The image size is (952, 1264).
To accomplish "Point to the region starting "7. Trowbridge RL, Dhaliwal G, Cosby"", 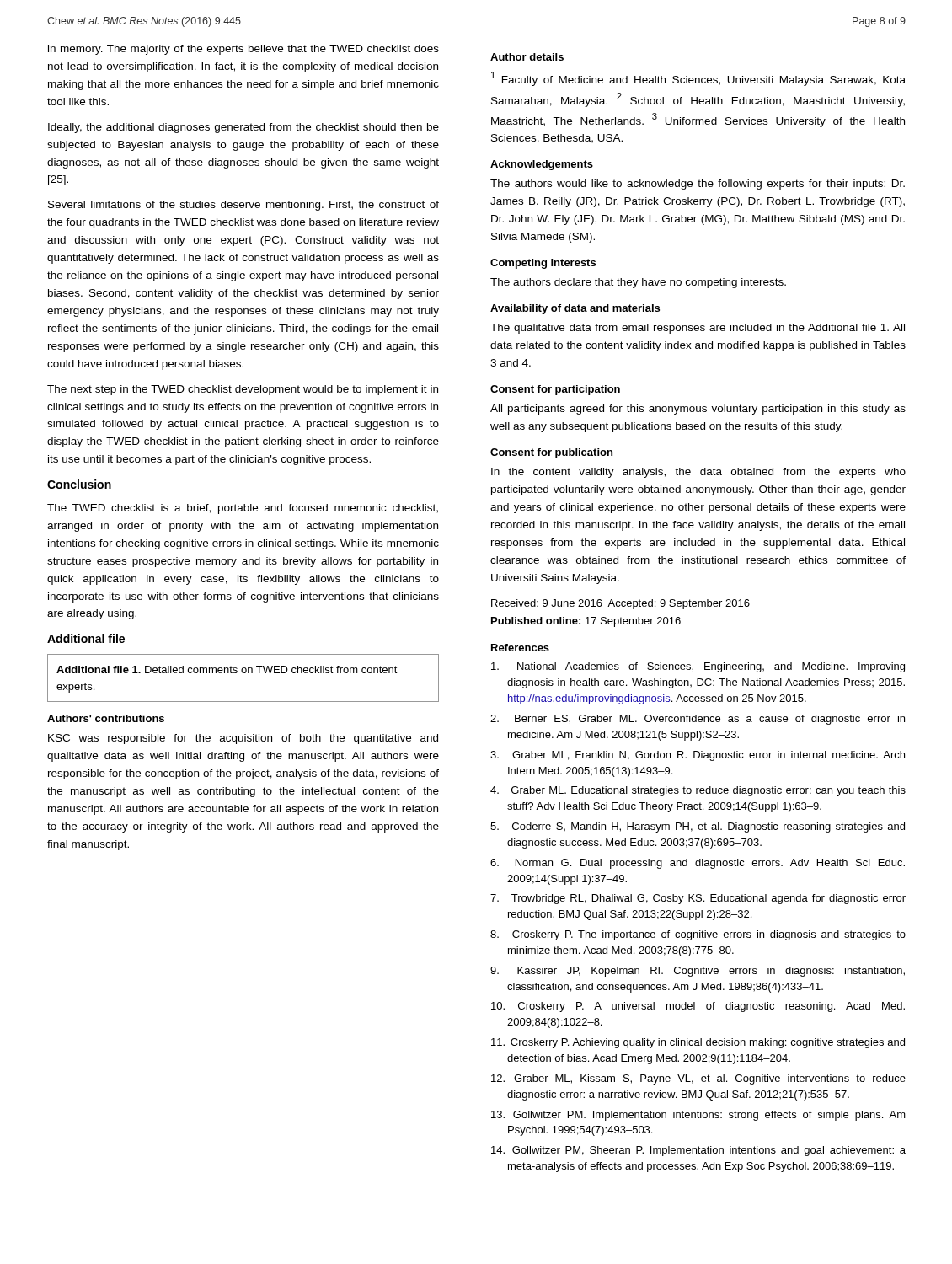I will coord(698,907).
